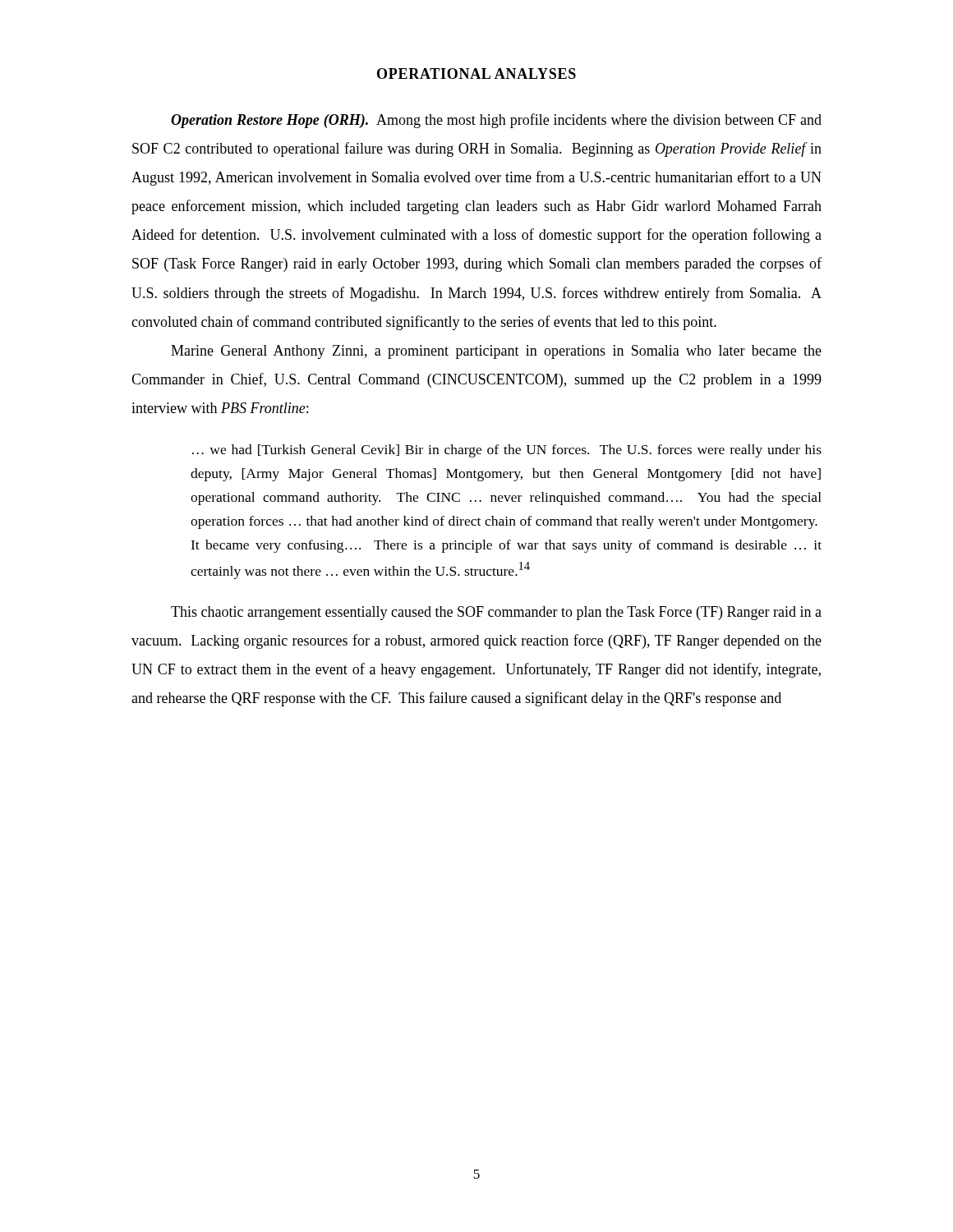Viewport: 953px width, 1232px height.
Task: Click on the text block starting "Operation Restore Hope (ORH). Among the"
Action: (x=476, y=221)
